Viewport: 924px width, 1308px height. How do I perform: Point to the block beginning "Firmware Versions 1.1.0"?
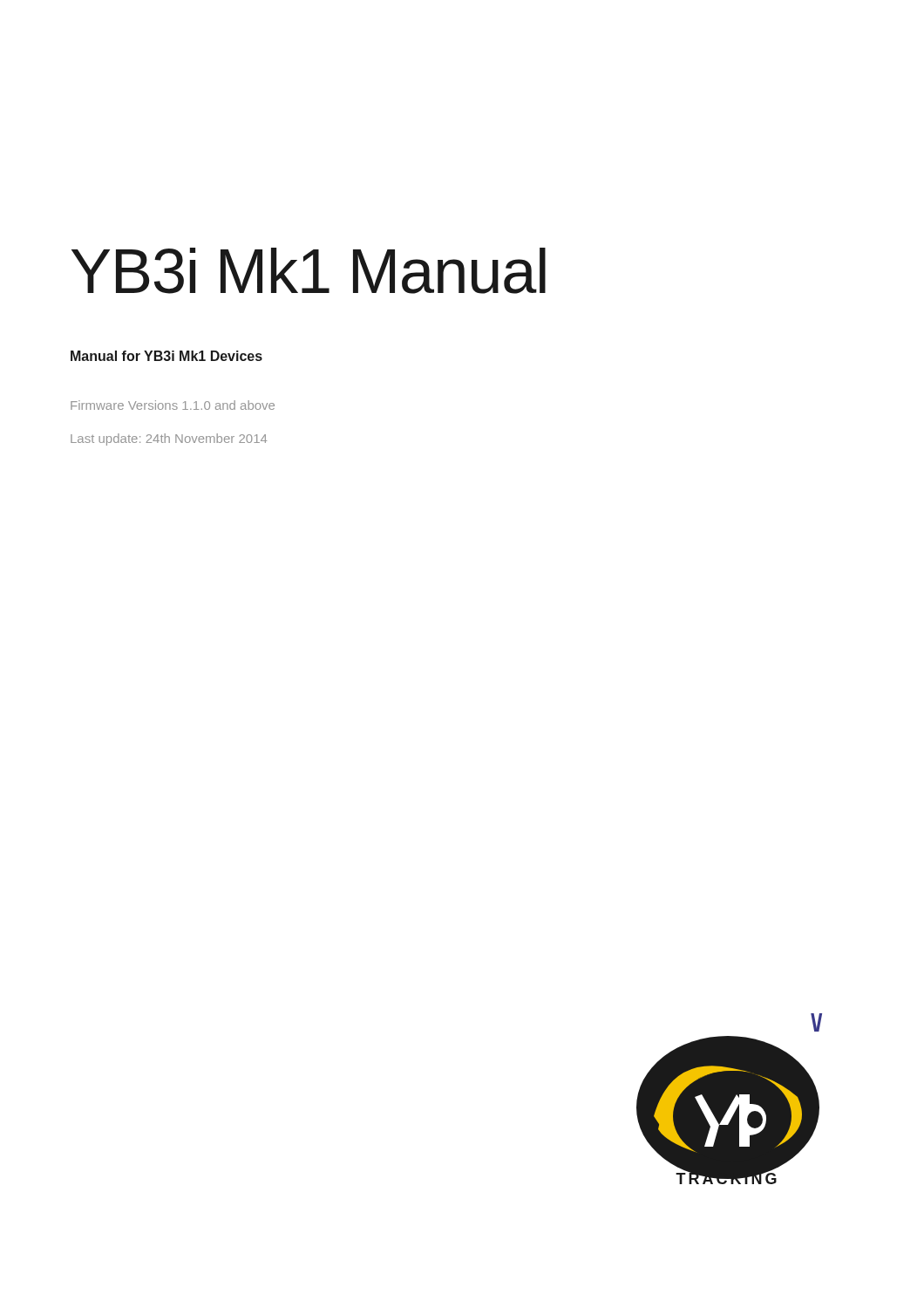pos(173,405)
